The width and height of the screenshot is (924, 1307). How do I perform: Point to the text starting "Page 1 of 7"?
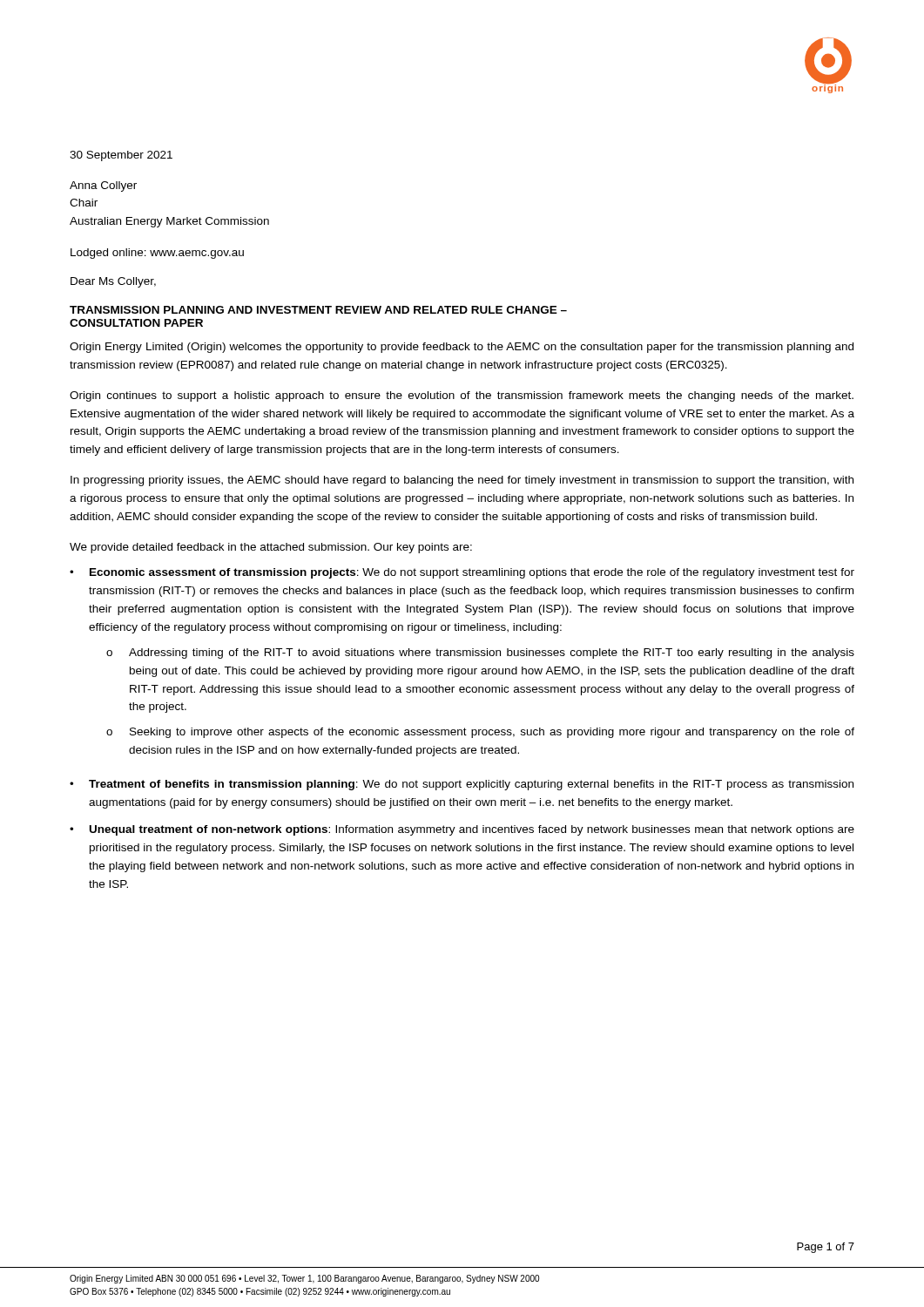pos(825,1246)
